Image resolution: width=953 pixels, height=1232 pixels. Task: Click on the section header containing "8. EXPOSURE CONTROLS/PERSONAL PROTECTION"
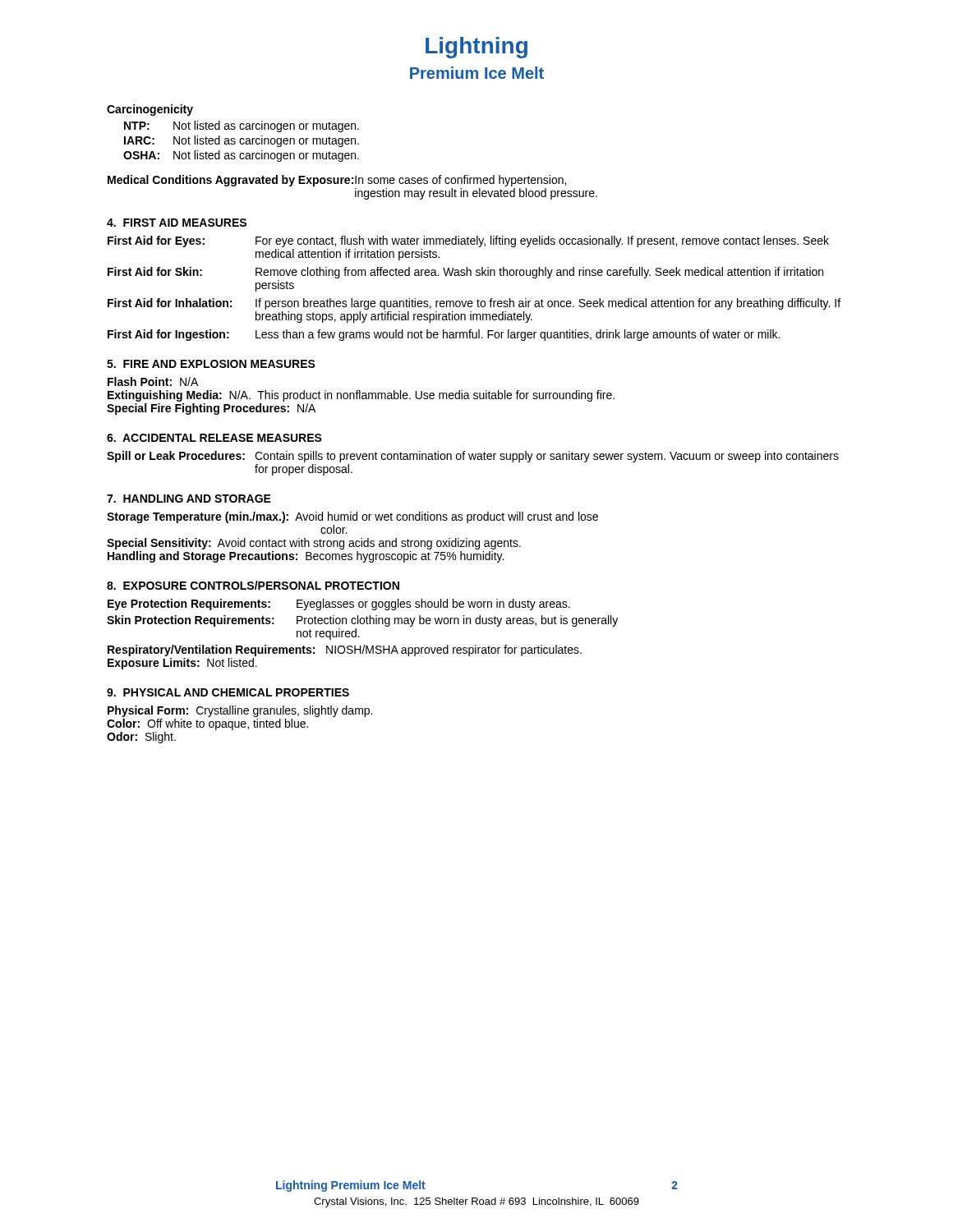point(253,586)
